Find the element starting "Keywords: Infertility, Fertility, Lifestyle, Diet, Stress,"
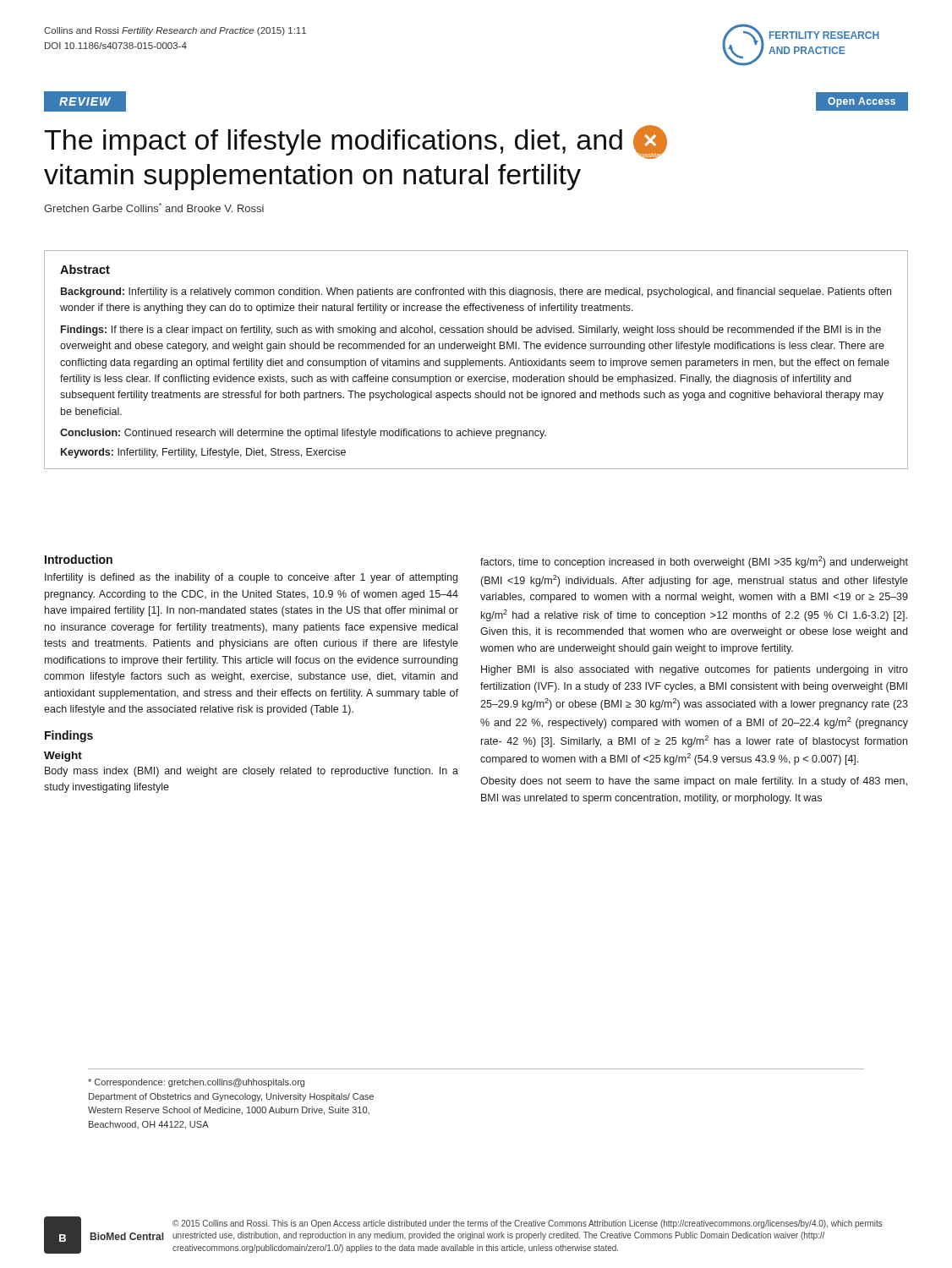This screenshot has height=1268, width=952. [203, 453]
